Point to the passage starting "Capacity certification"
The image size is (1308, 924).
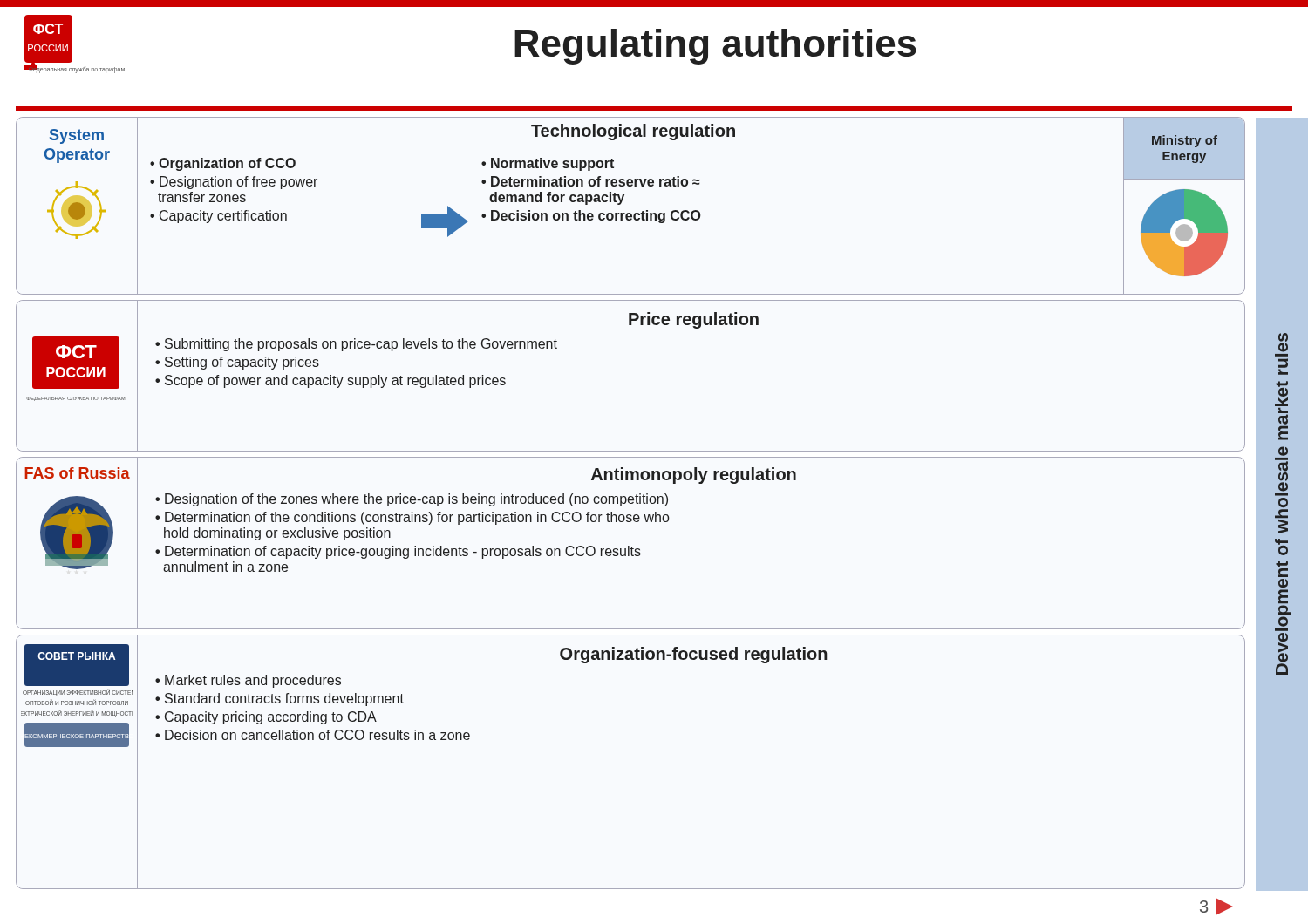pos(223,216)
